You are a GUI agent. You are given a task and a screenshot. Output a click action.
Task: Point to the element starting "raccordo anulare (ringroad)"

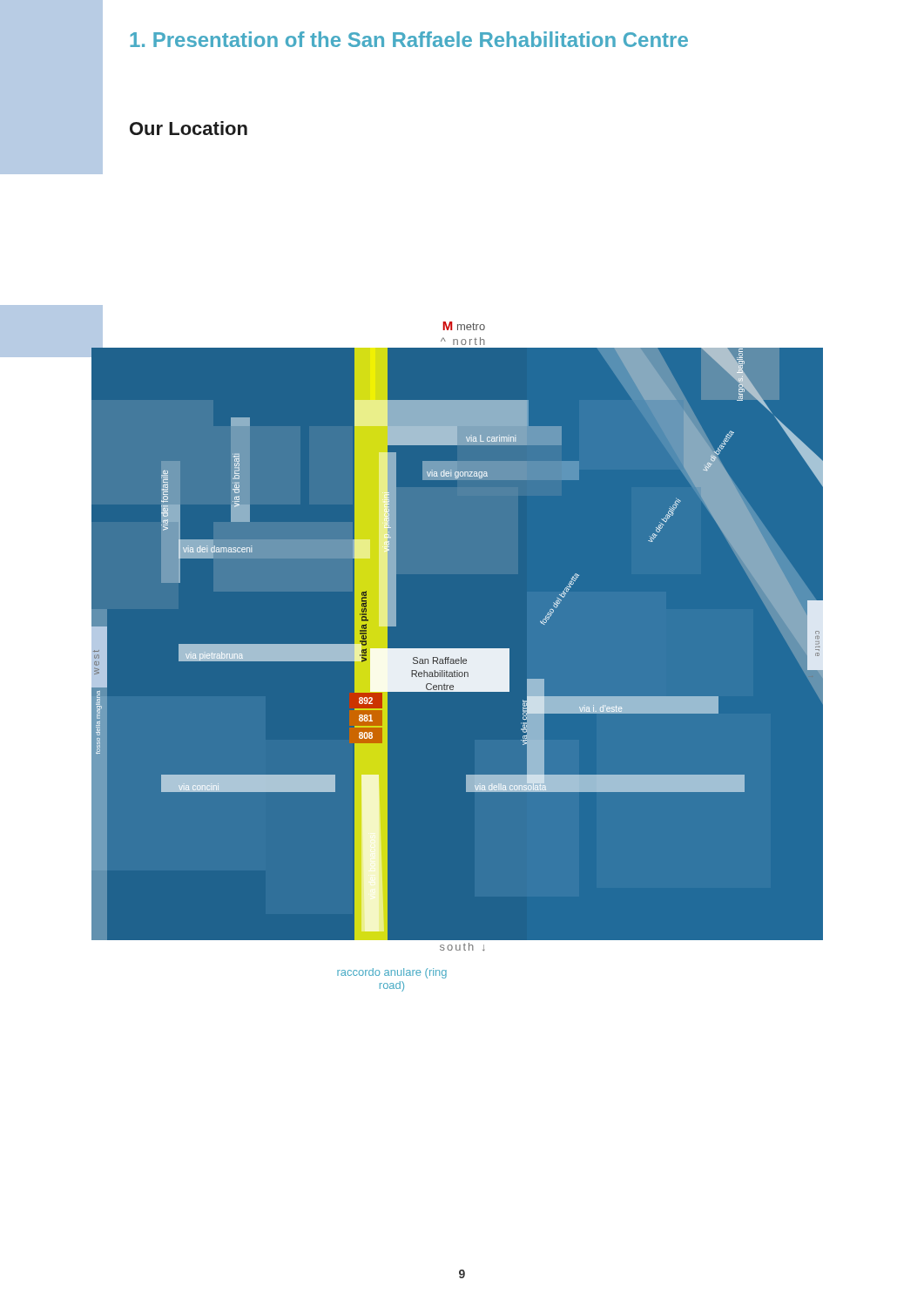(x=392, y=979)
